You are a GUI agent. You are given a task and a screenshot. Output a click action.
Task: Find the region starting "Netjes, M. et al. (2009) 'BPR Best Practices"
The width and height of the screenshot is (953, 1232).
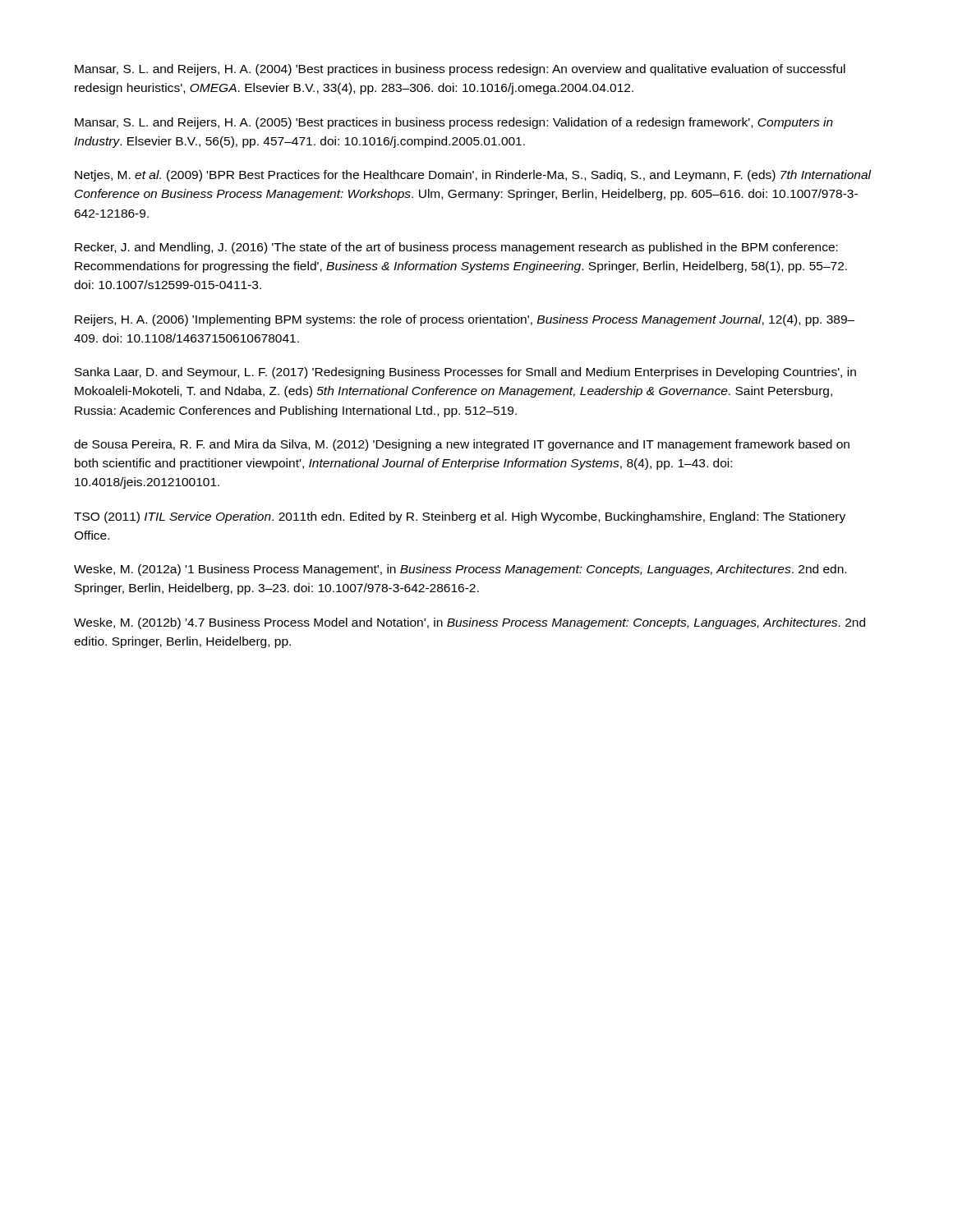coord(472,194)
